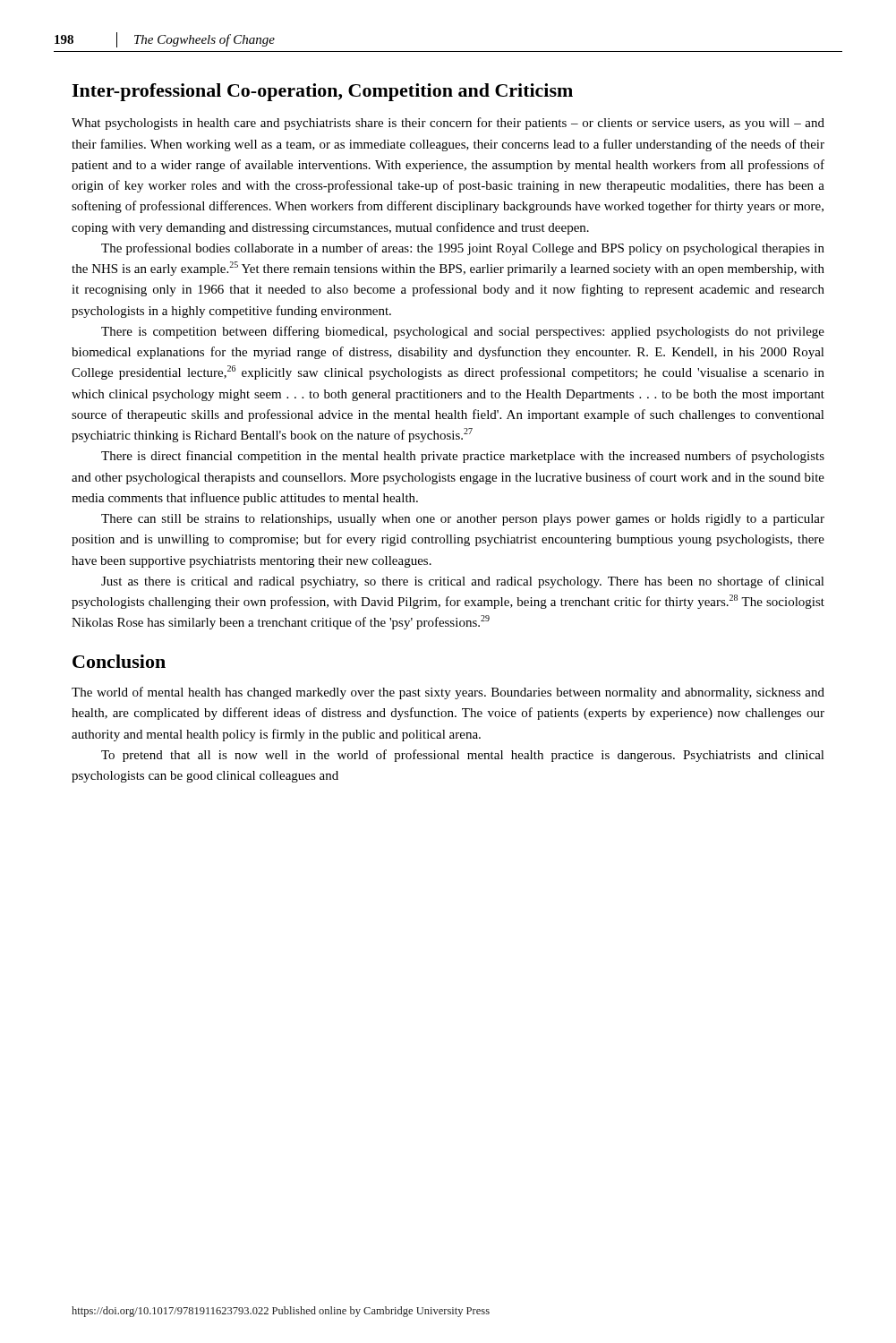
Task: Locate the block of text that opens with "What psychologists in health"
Action: click(448, 373)
